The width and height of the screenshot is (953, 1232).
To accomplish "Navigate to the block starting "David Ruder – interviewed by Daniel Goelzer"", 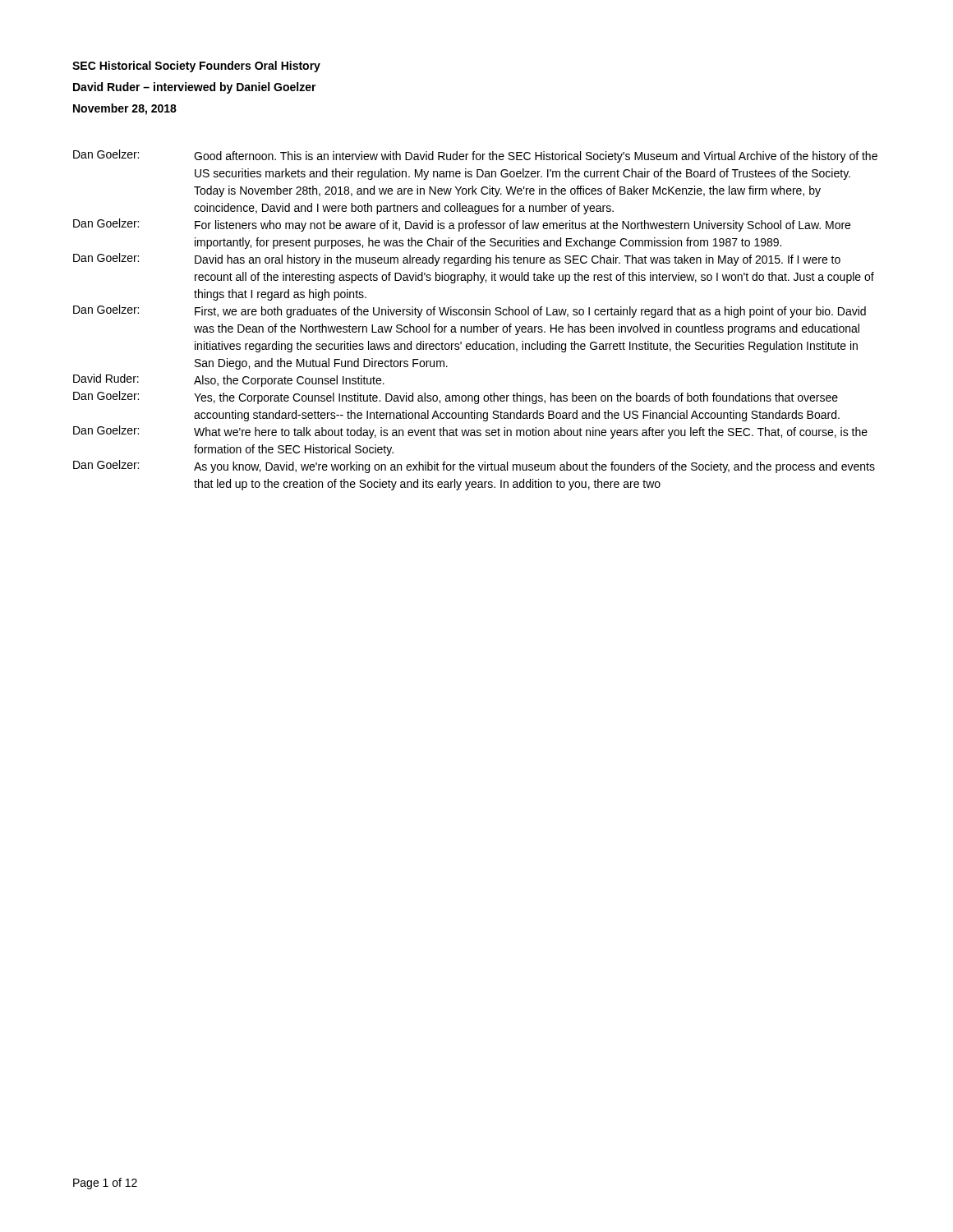I will [194, 87].
